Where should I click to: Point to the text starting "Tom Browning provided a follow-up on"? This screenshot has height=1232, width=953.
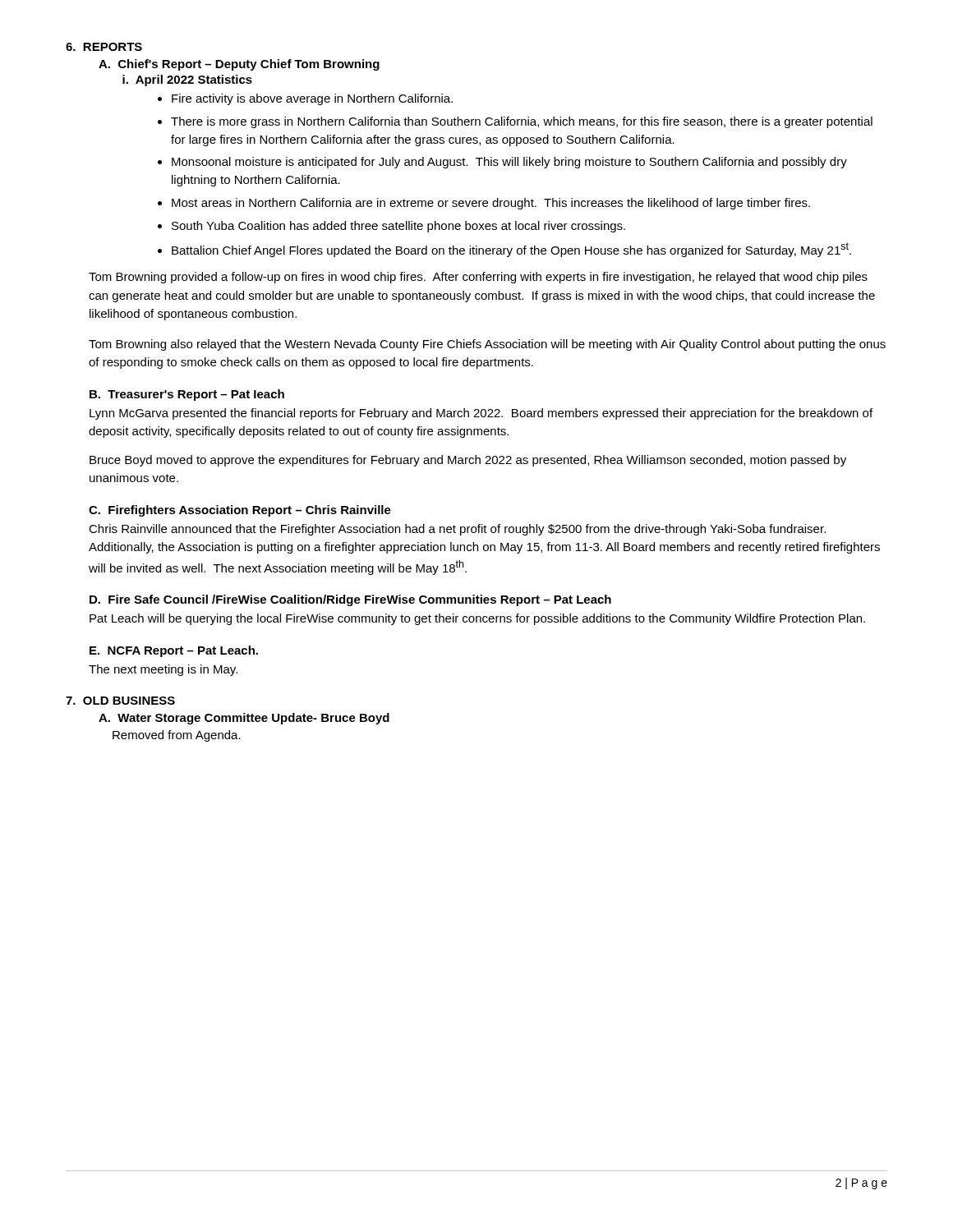(482, 295)
